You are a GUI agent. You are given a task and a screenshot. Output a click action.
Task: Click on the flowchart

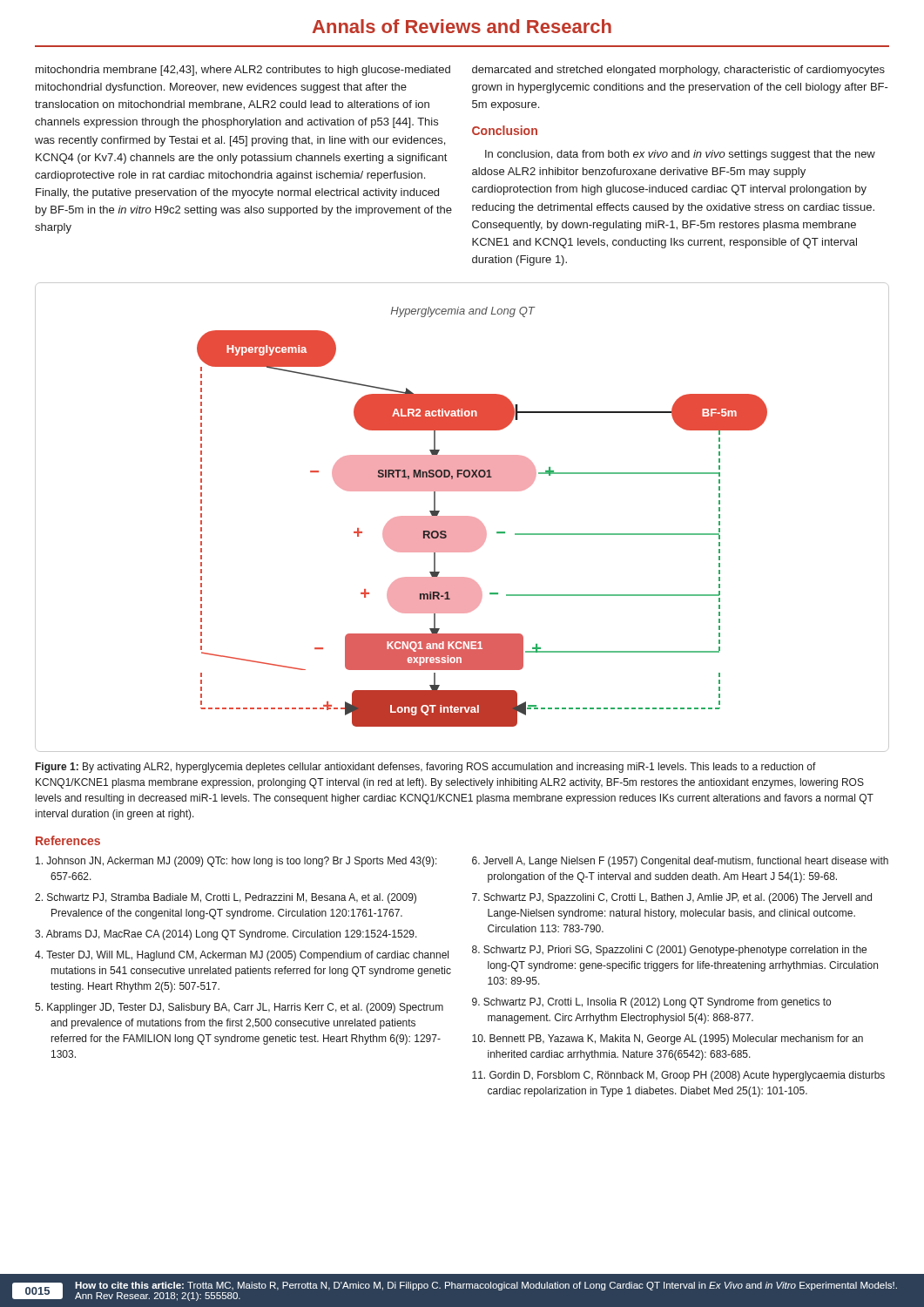[462, 517]
